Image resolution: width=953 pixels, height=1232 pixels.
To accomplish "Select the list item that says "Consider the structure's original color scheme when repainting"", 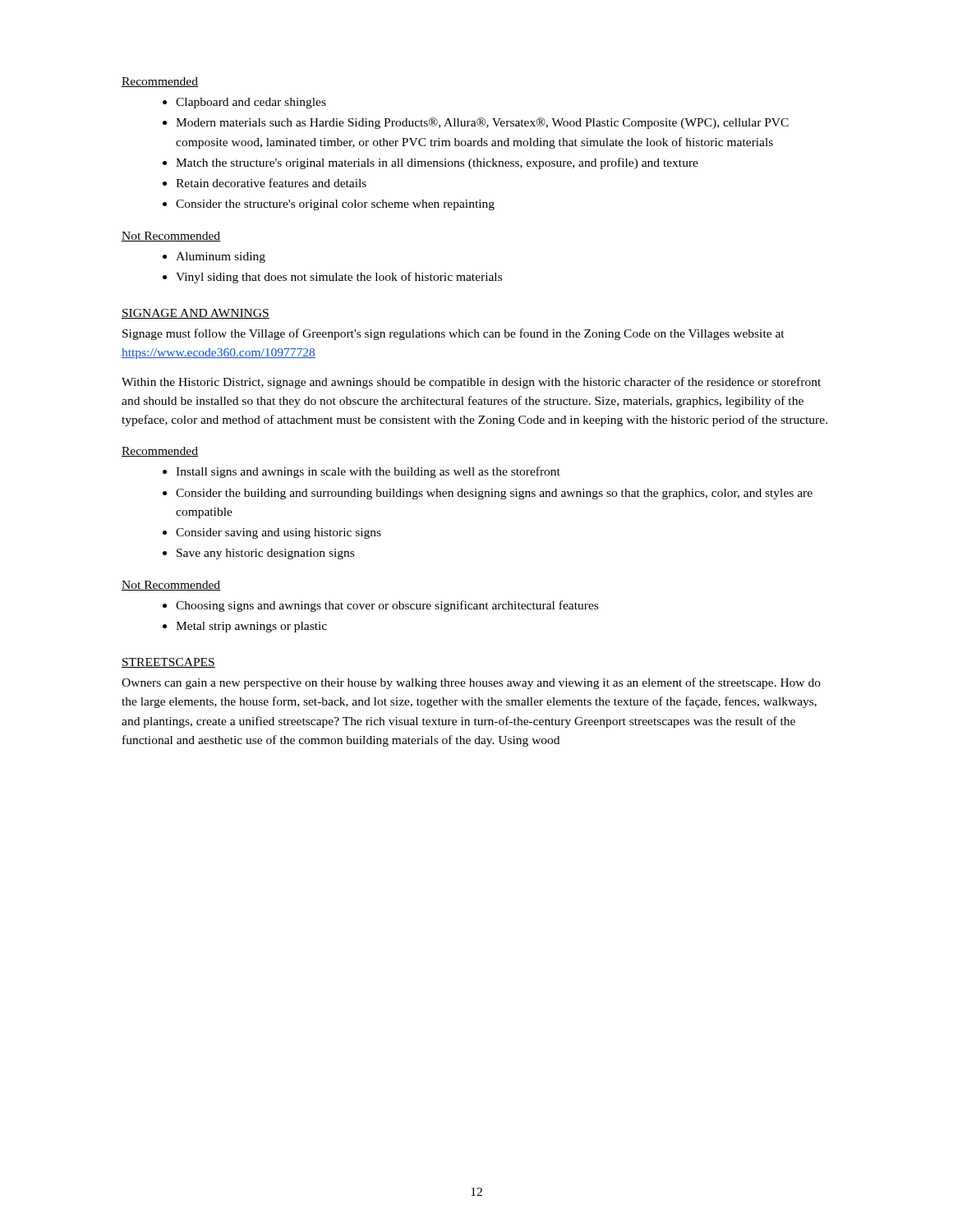I will click(335, 203).
